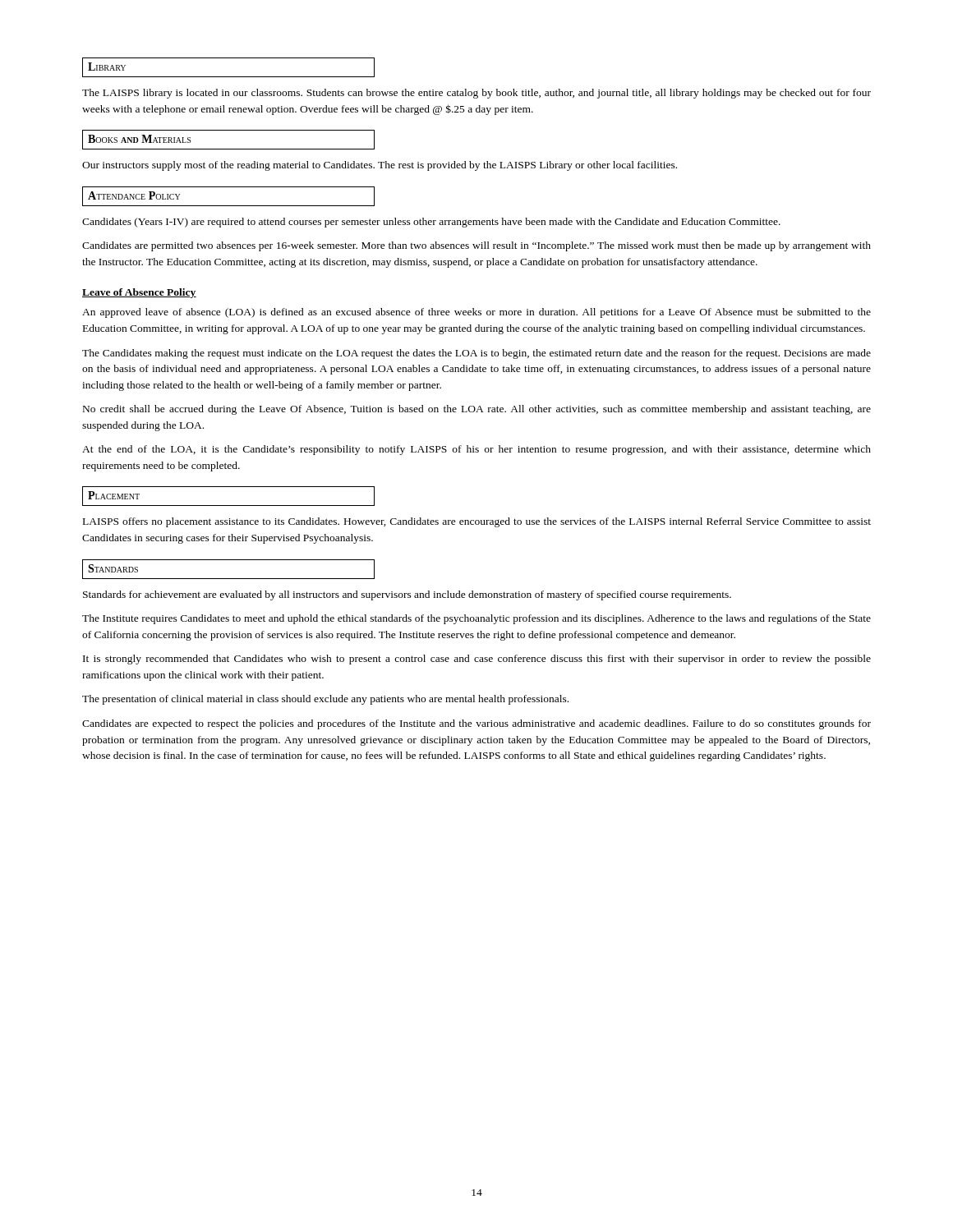Select the text block containing "Candidates are permitted two"
The image size is (953, 1232).
pyautogui.click(x=476, y=253)
